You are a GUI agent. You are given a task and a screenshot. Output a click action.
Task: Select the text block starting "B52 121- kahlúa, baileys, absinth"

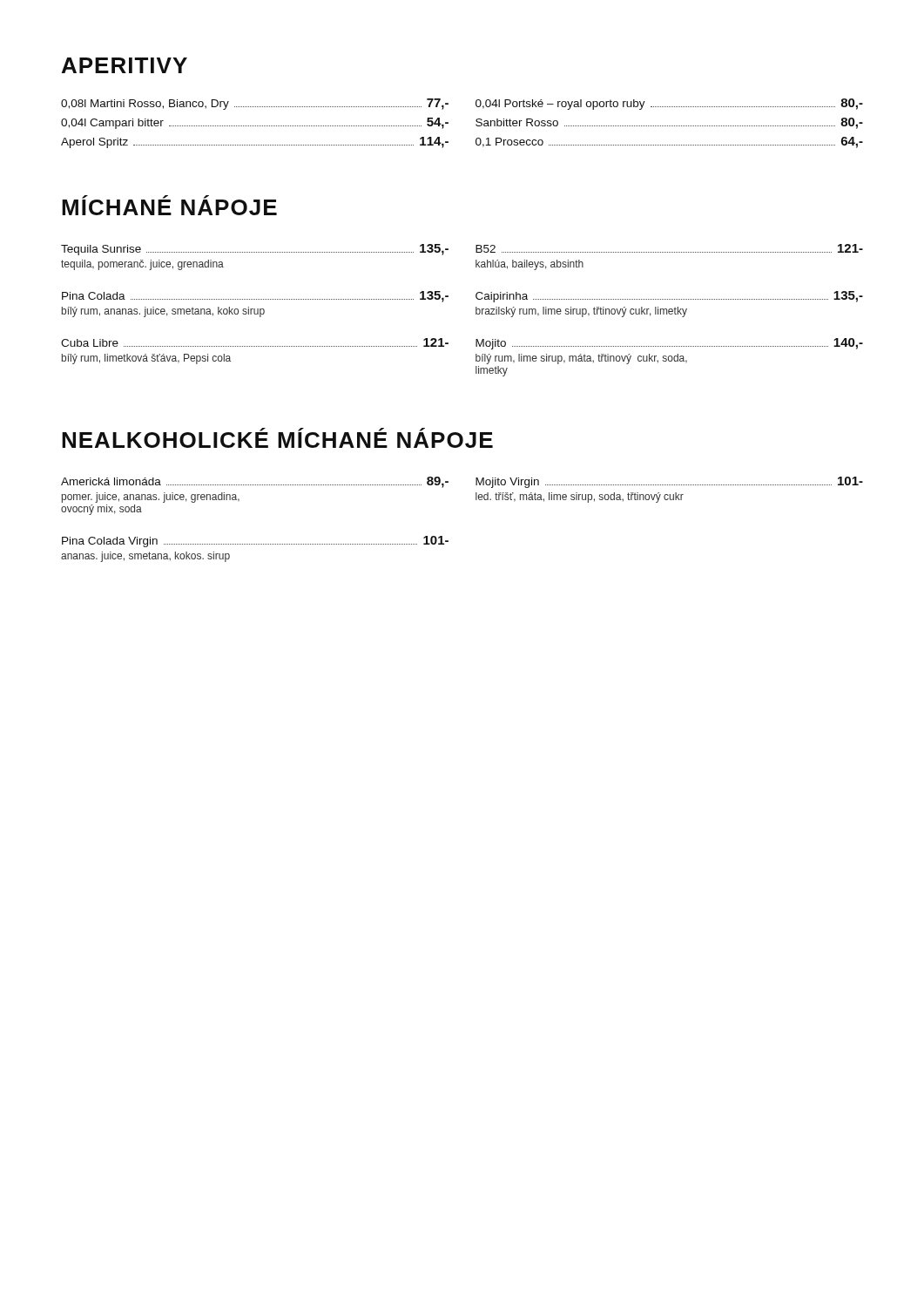tap(669, 255)
